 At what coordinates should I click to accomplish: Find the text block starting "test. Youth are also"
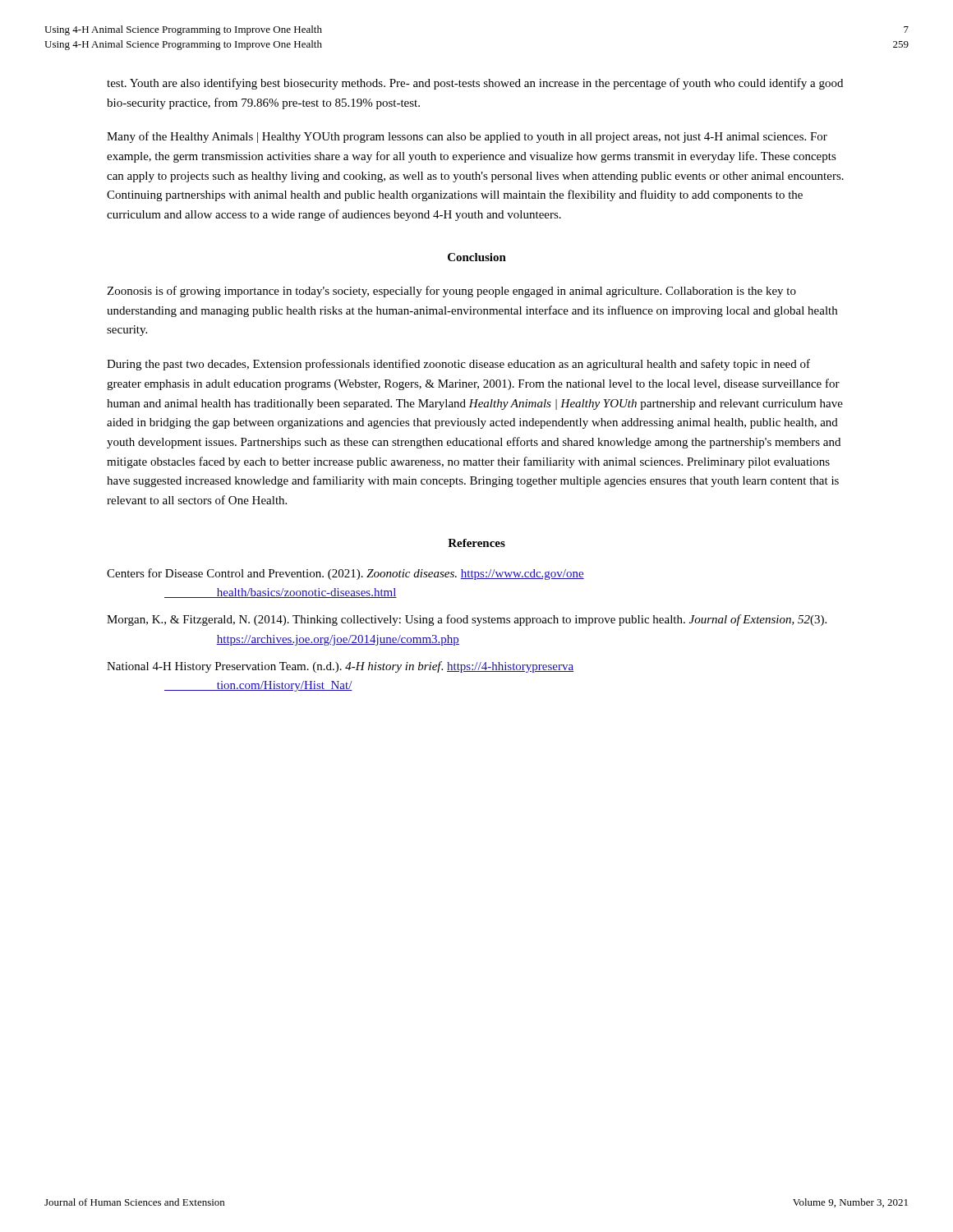[x=475, y=93]
